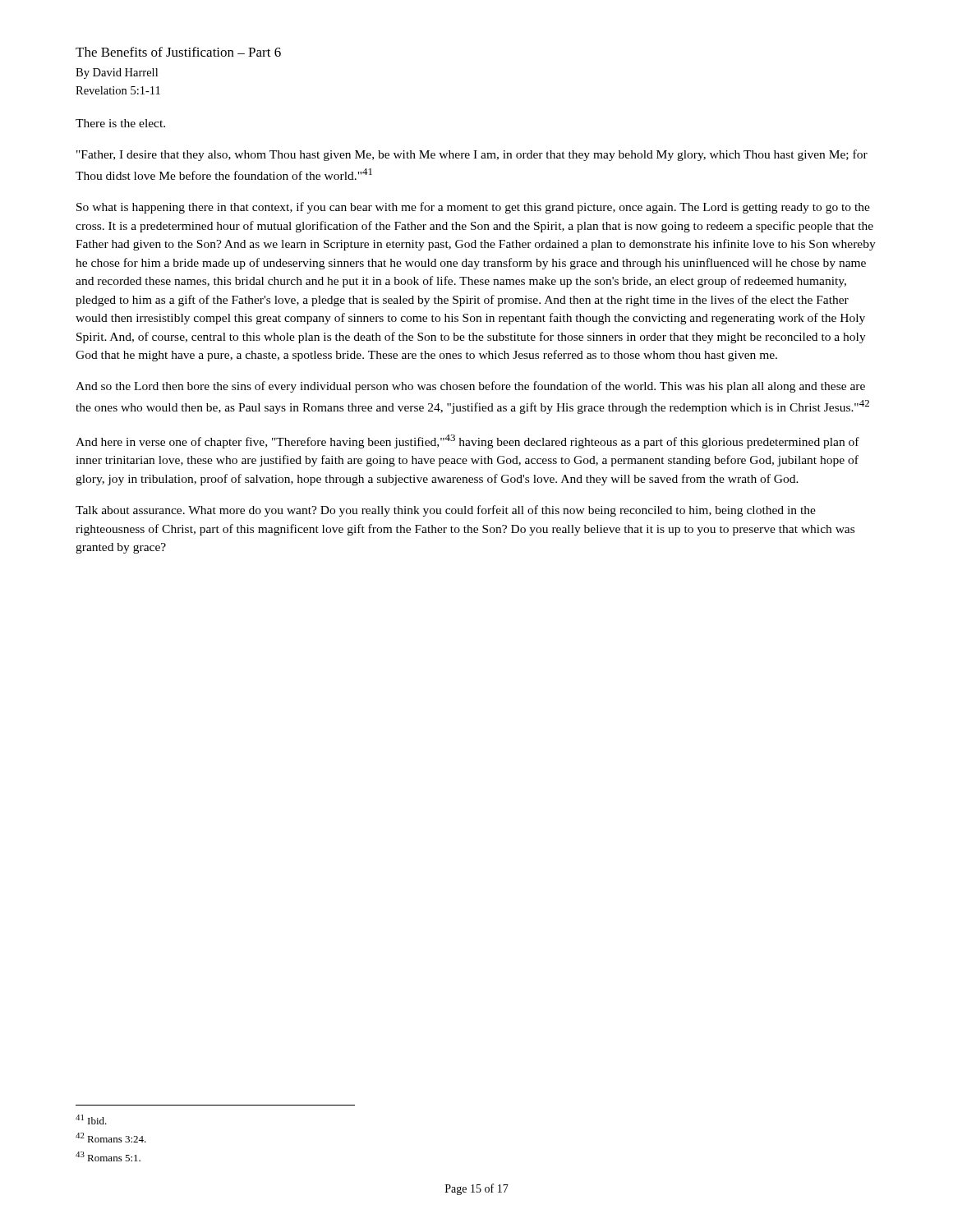Screen dimensions: 1232x953
Task: Find the text block containing "There is the"
Action: 121,123
